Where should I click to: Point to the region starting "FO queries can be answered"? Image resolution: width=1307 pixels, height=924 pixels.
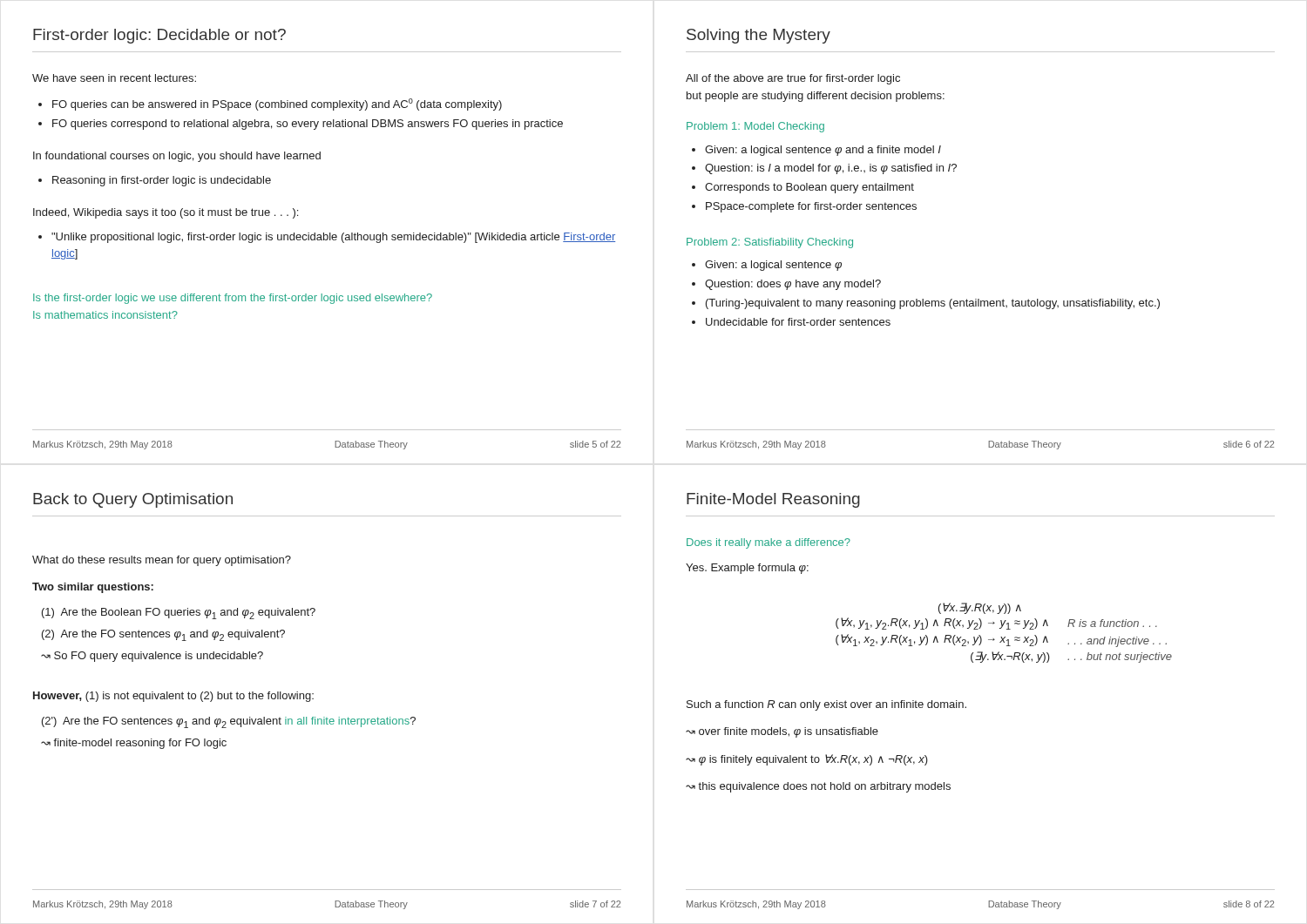click(x=277, y=103)
